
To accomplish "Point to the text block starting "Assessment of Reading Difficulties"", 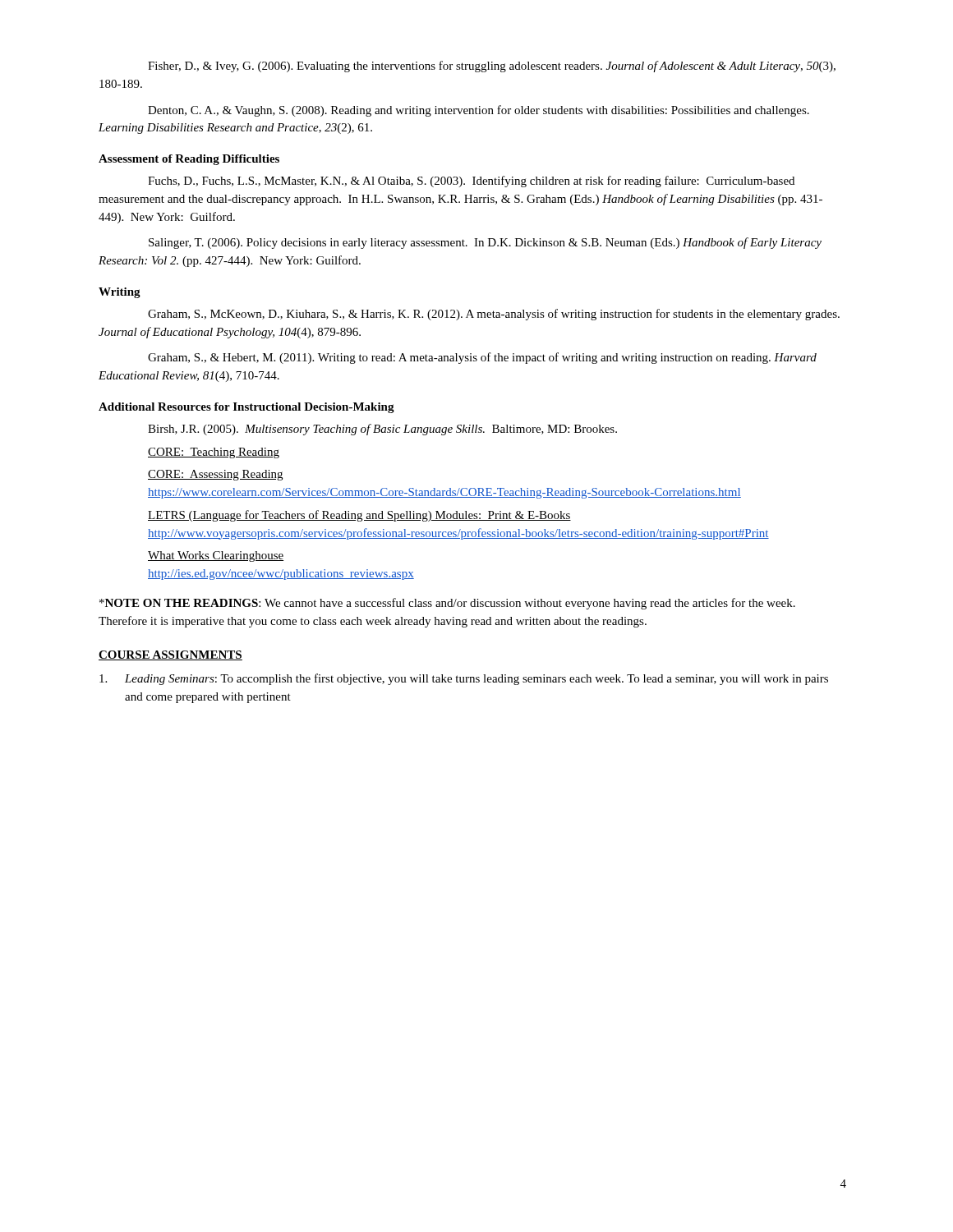I will [189, 158].
